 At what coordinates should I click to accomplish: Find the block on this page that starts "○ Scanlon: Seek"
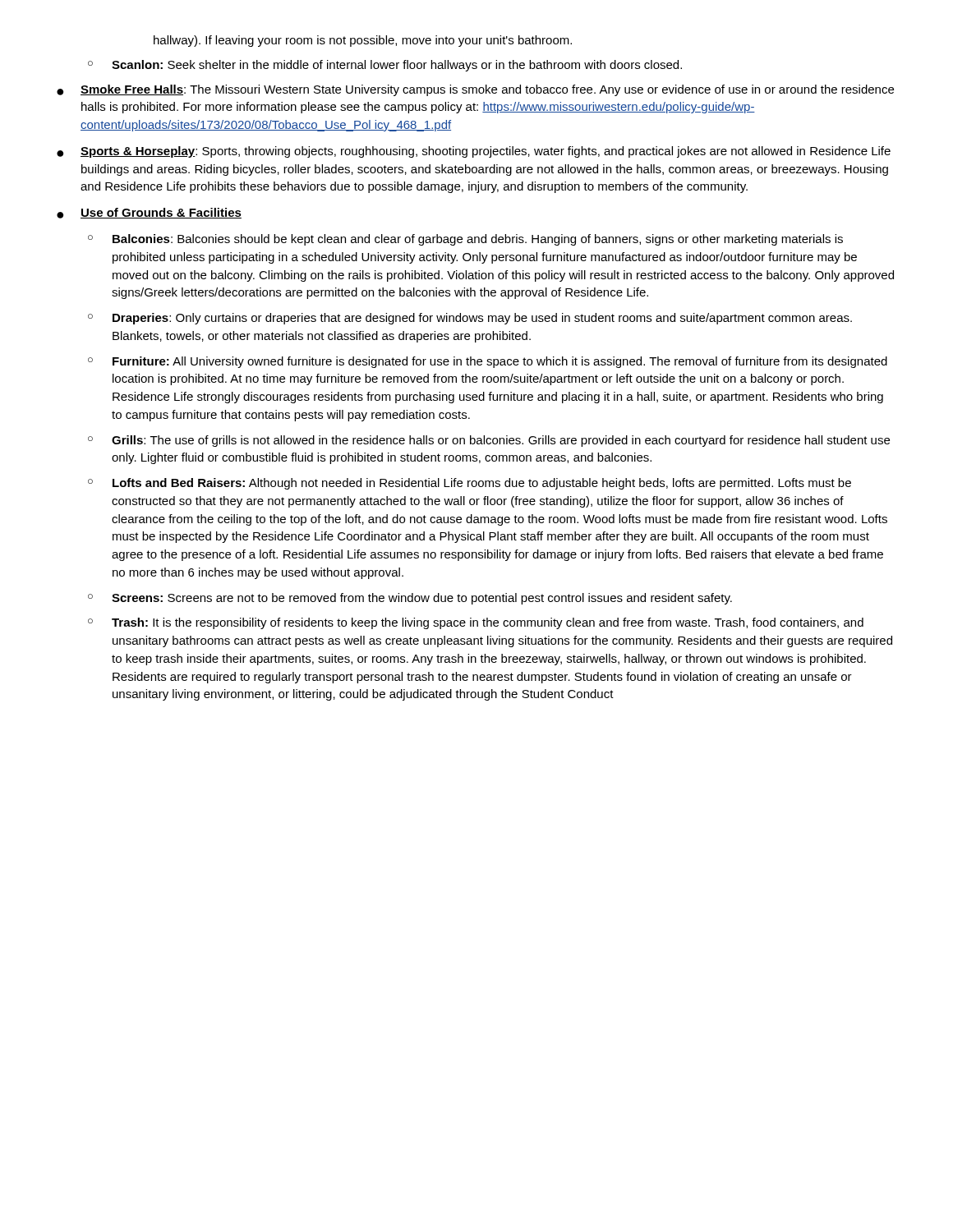[492, 65]
